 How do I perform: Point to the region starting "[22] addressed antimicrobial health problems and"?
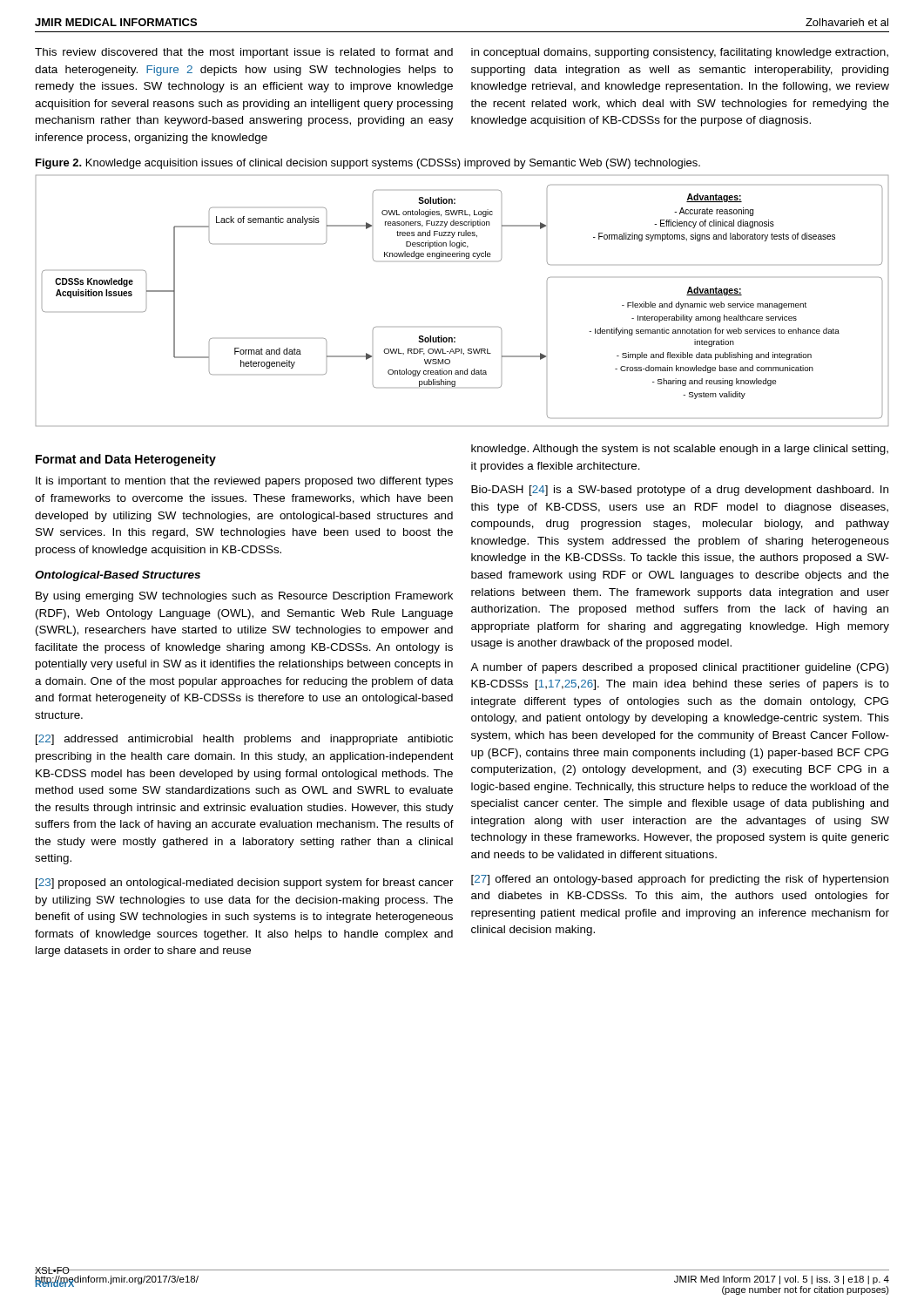pos(244,799)
